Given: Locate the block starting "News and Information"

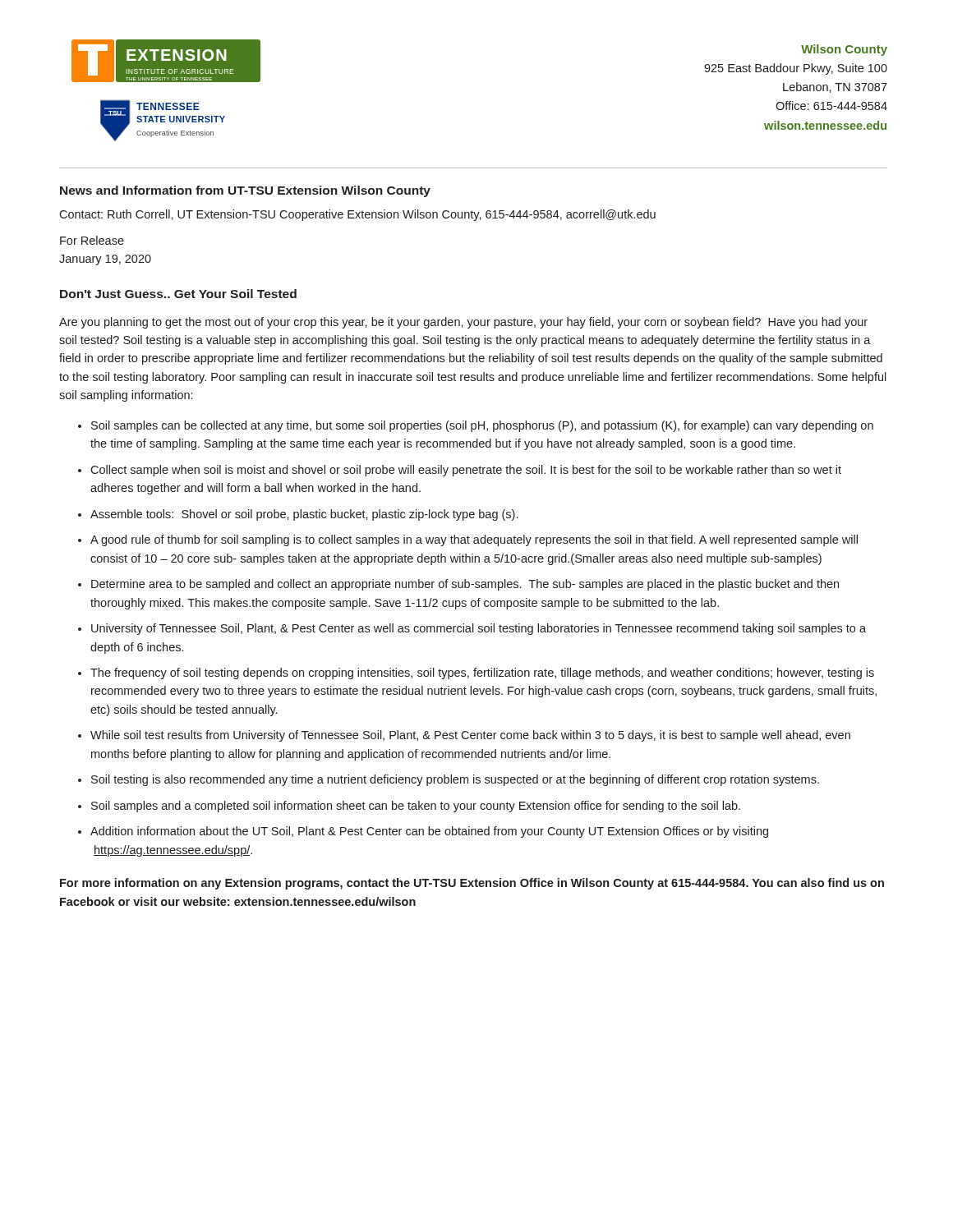Looking at the screenshot, I should click(x=245, y=190).
